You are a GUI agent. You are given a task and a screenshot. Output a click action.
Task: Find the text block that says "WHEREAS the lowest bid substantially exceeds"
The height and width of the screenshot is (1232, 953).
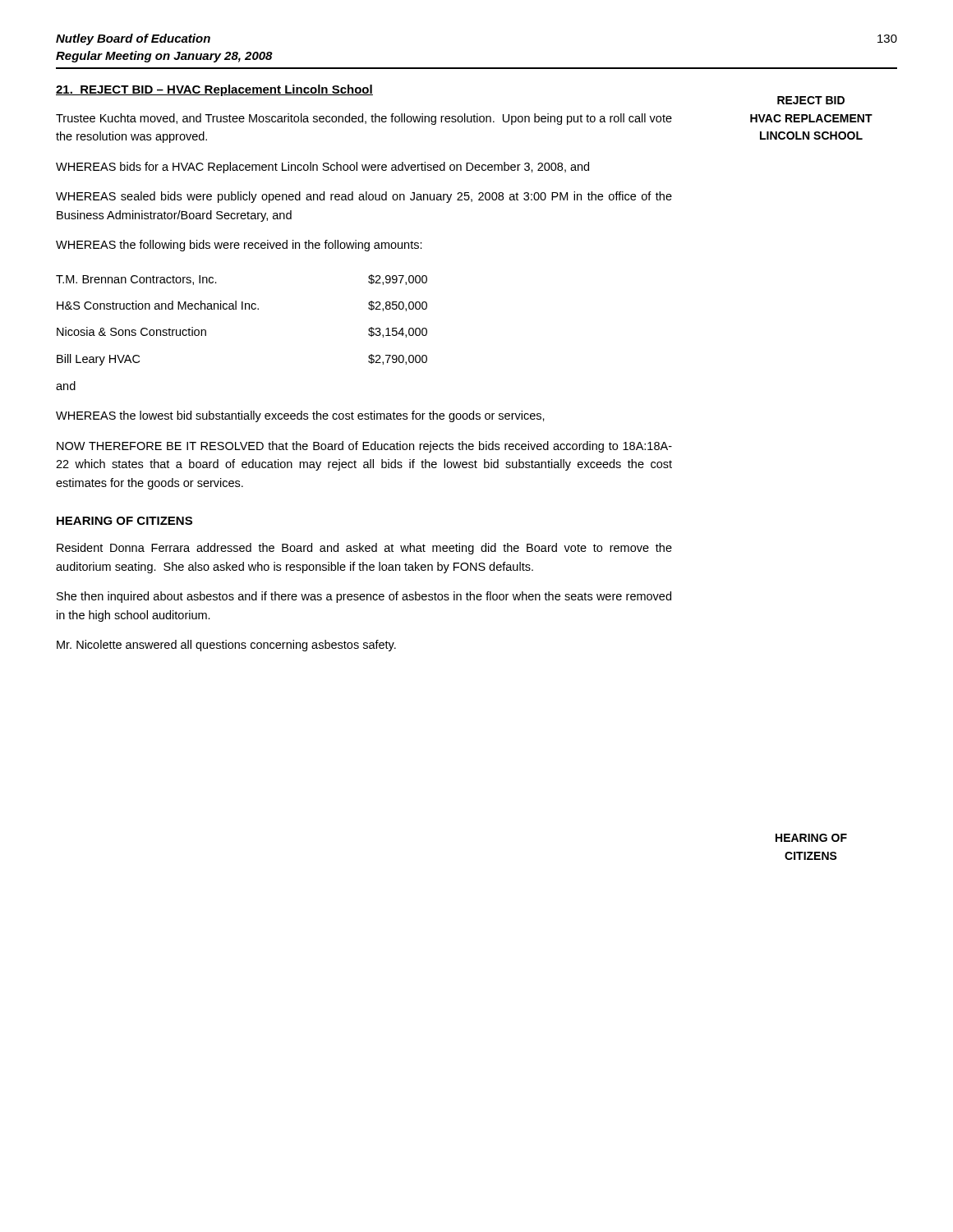301,416
